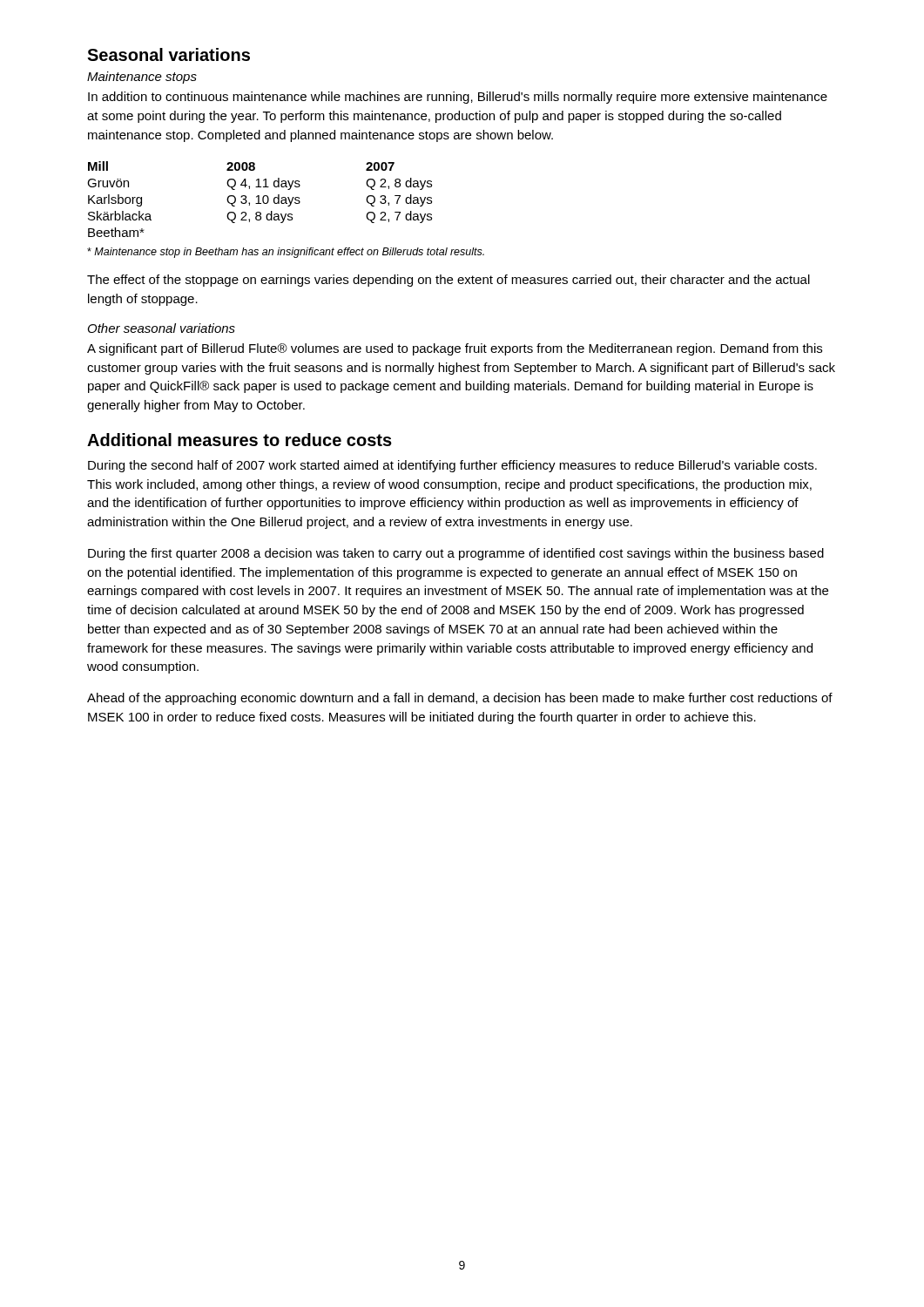Select the text block that reads "Ahead of the approaching economic"
The height and width of the screenshot is (1307, 924).
point(462,707)
